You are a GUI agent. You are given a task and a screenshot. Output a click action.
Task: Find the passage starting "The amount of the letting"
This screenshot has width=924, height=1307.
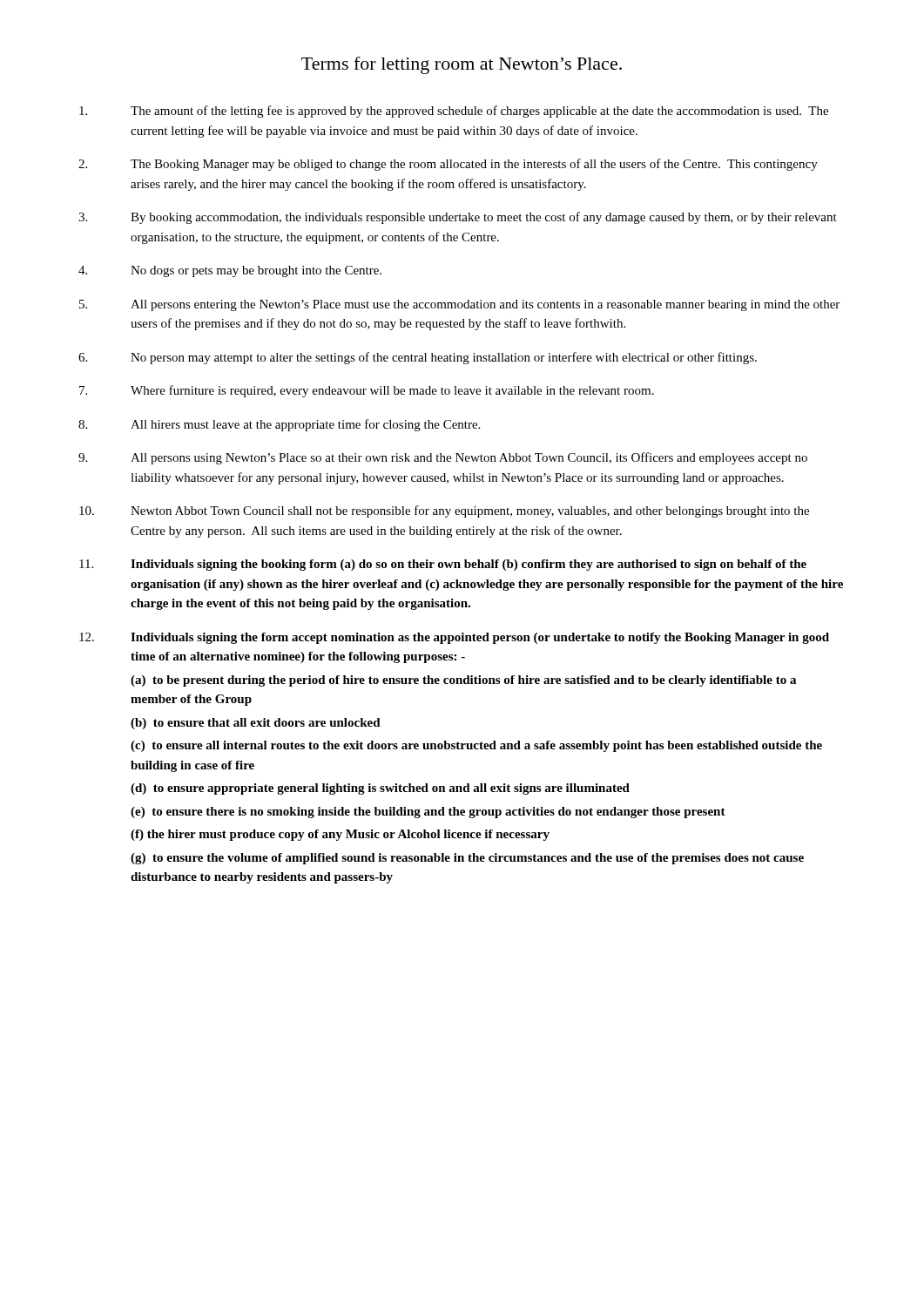[x=462, y=121]
